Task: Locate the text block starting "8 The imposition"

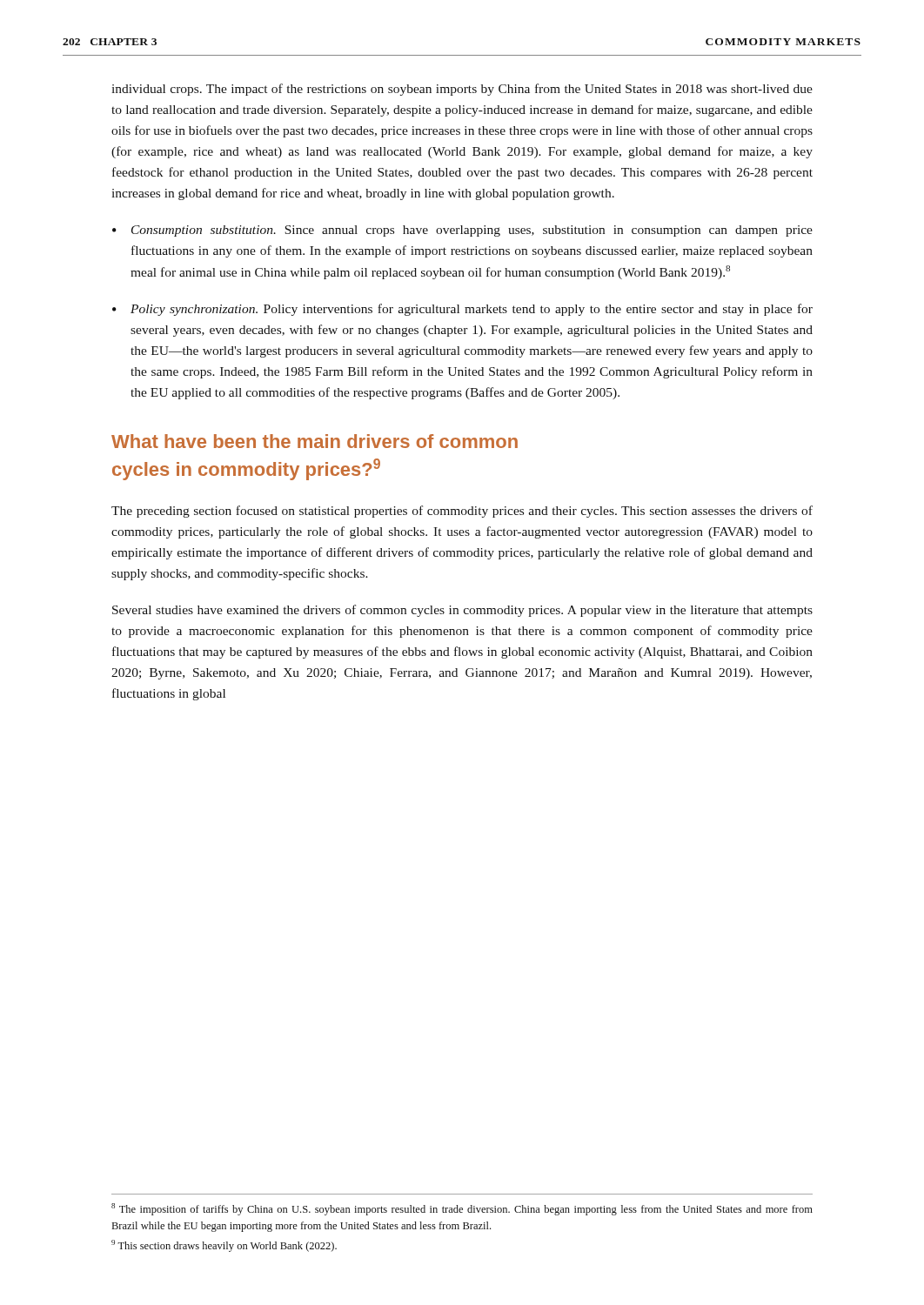Action: click(462, 1217)
